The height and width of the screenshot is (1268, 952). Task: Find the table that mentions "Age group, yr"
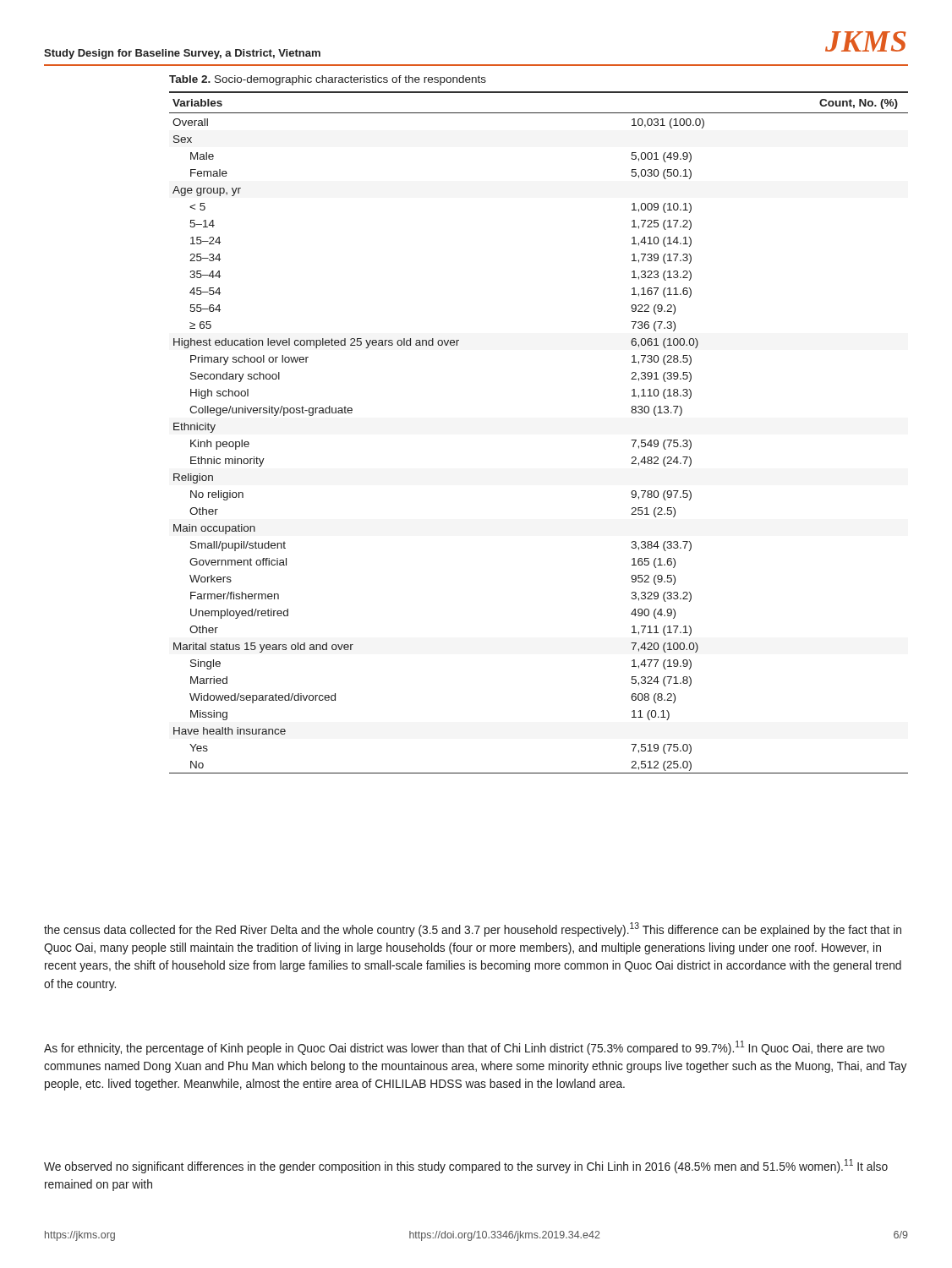539,432
